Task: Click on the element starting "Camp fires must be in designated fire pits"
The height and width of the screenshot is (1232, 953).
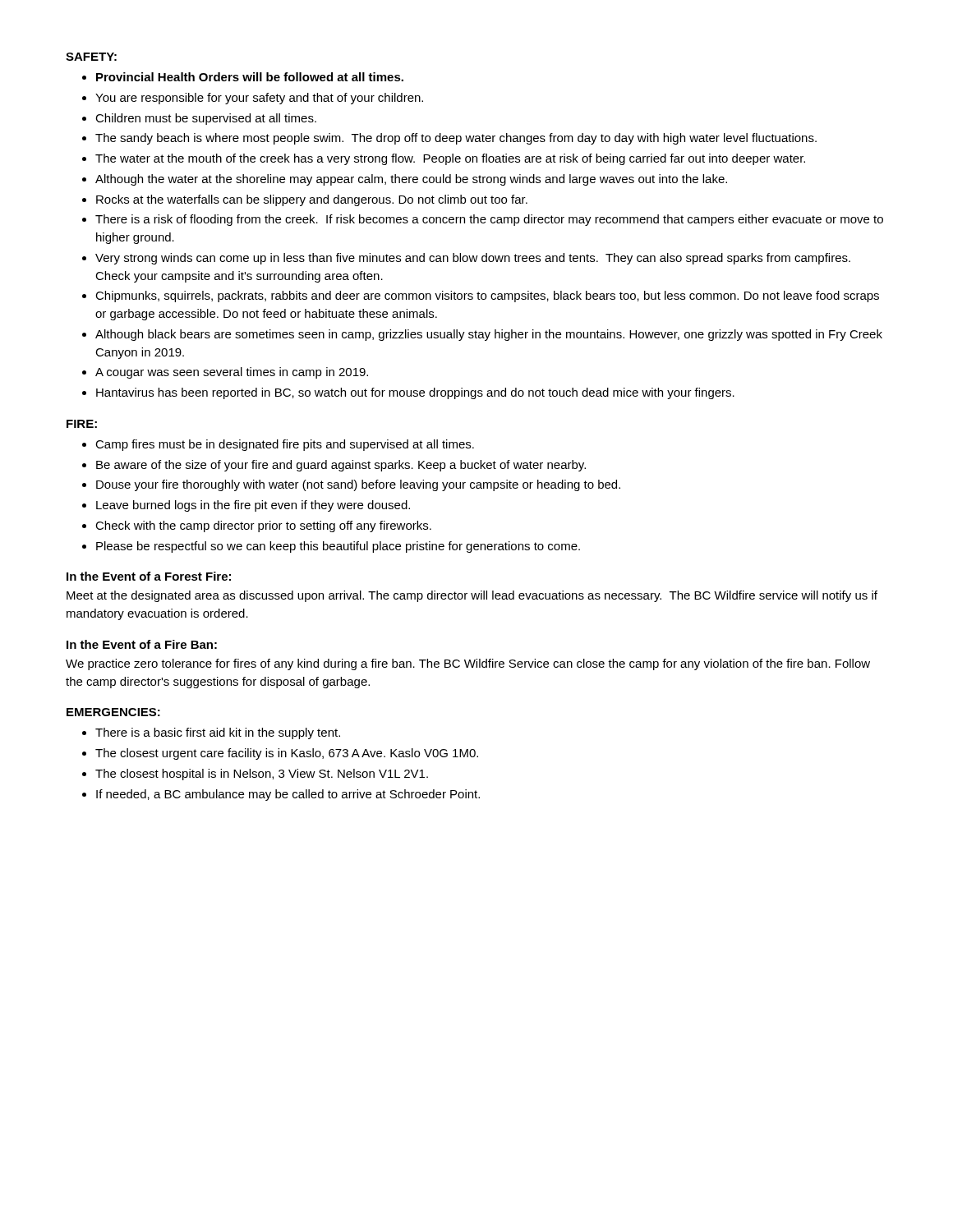Action: tap(476, 495)
